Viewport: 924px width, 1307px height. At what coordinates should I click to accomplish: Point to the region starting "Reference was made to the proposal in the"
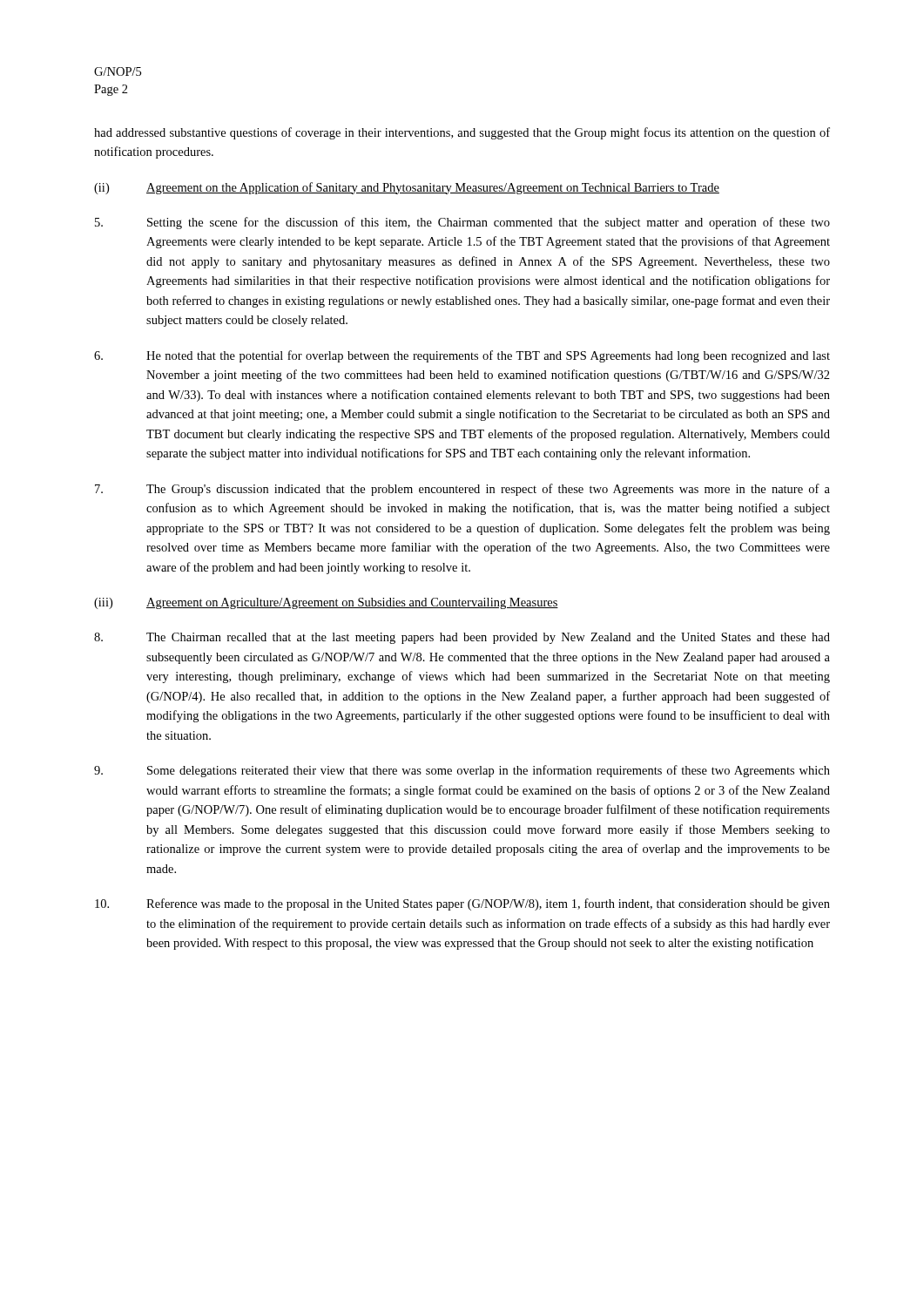[x=462, y=923]
